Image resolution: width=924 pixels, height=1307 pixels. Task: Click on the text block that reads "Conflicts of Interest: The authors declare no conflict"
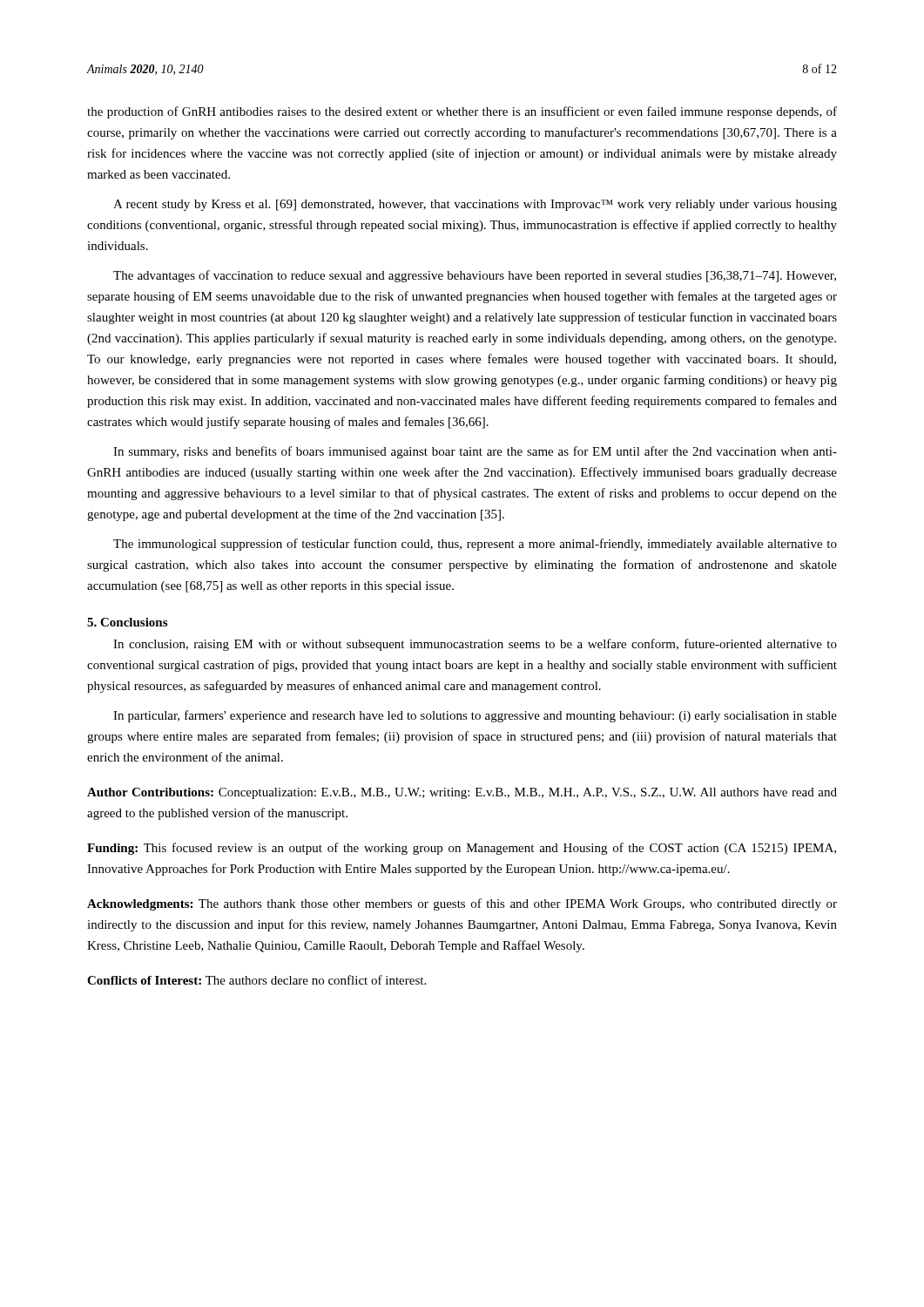point(256,980)
